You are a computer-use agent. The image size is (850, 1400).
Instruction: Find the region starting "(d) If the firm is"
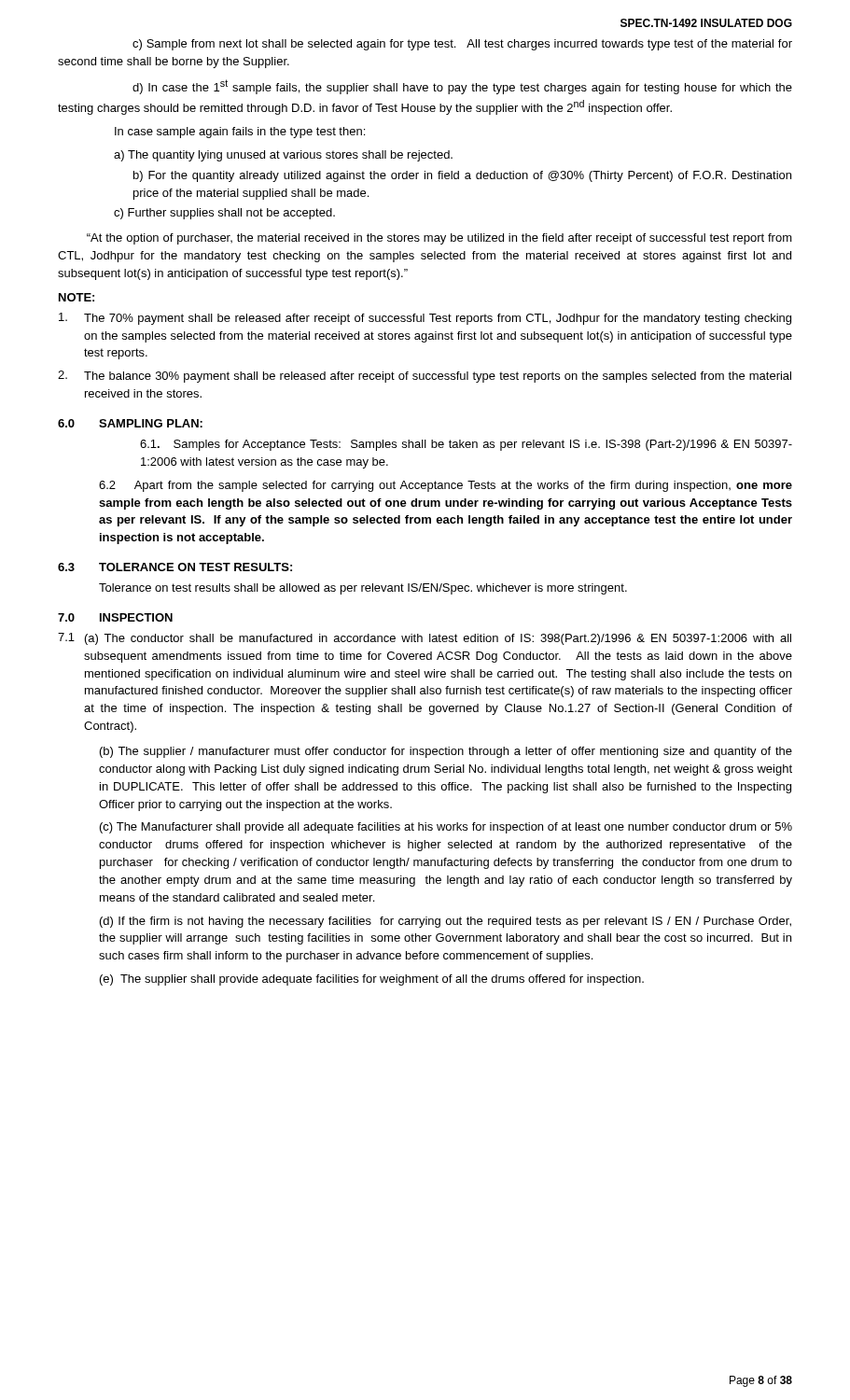[x=446, y=939]
